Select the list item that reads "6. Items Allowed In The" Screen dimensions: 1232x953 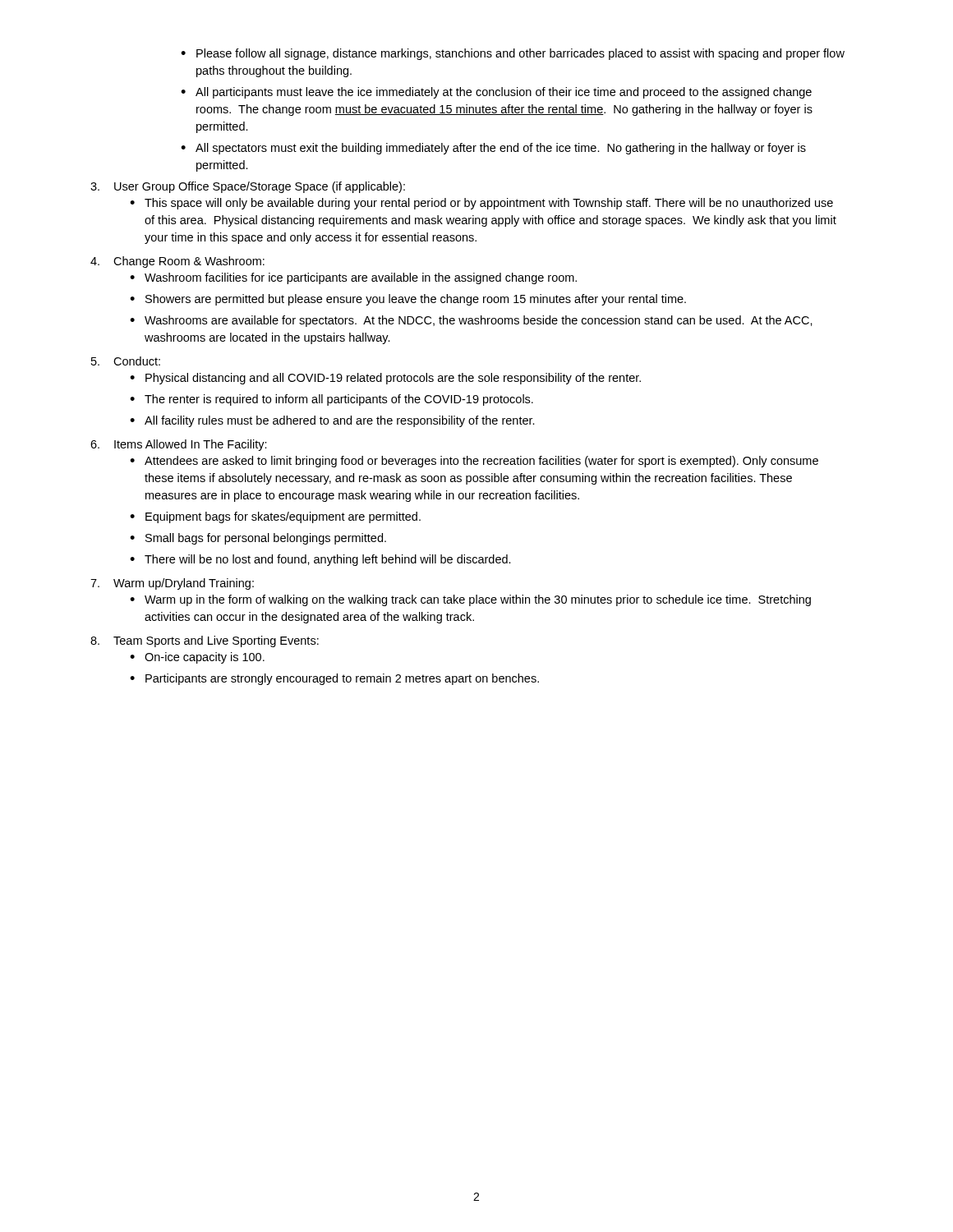(x=468, y=505)
